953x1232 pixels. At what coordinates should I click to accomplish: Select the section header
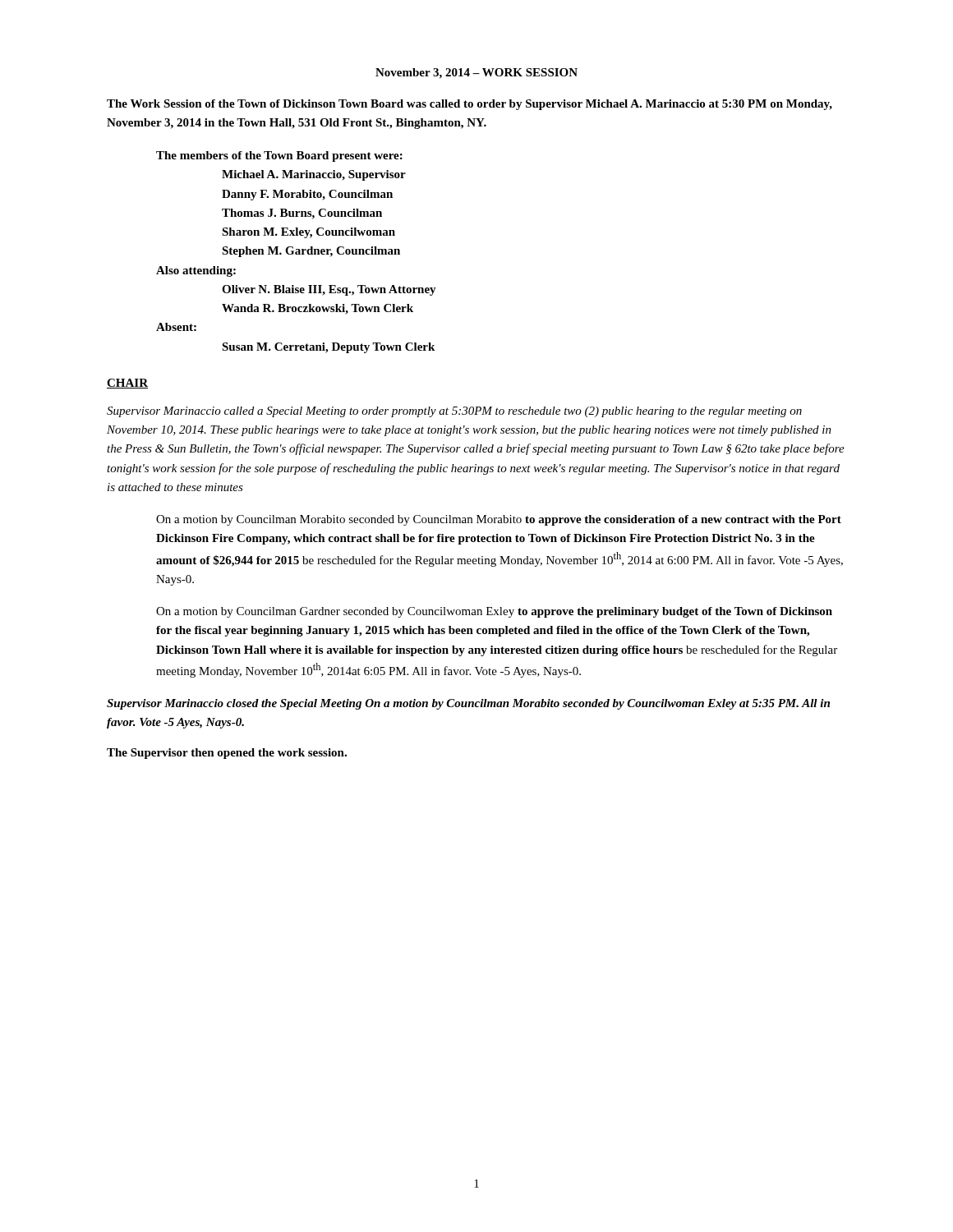click(x=127, y=383)
